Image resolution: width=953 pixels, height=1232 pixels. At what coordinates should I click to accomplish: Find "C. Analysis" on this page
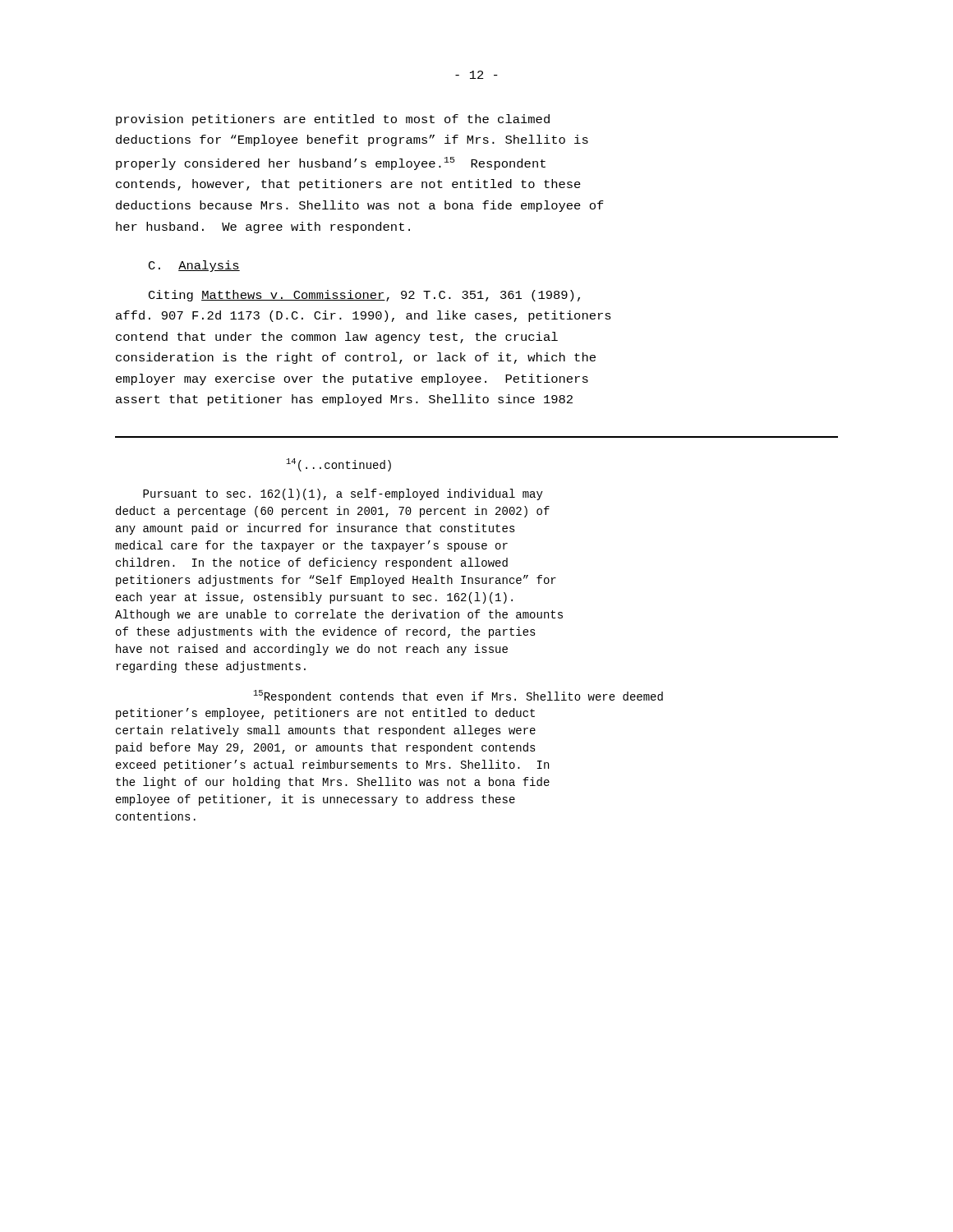click(x=194, y=266)
